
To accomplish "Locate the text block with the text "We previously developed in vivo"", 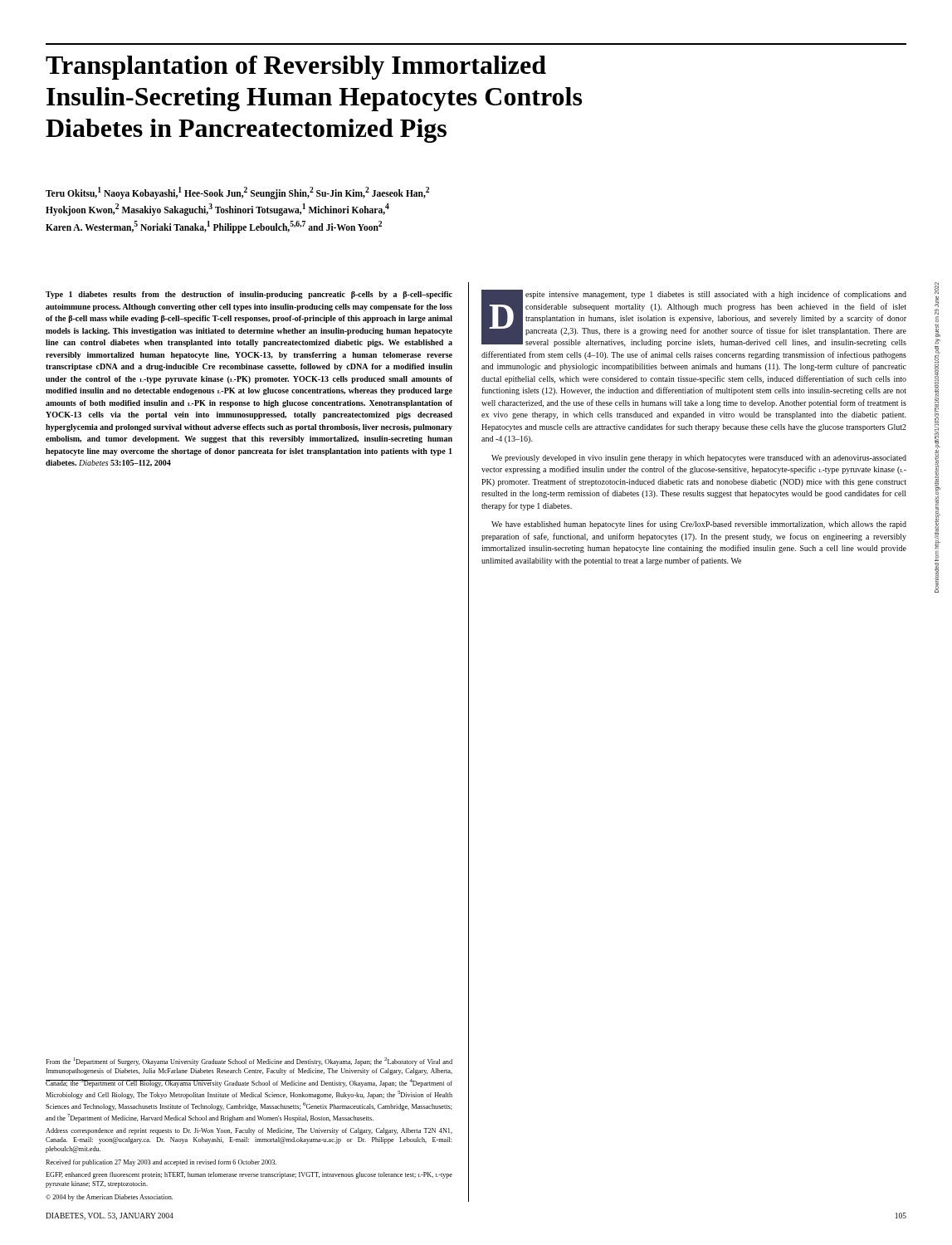I will (694, 481).
